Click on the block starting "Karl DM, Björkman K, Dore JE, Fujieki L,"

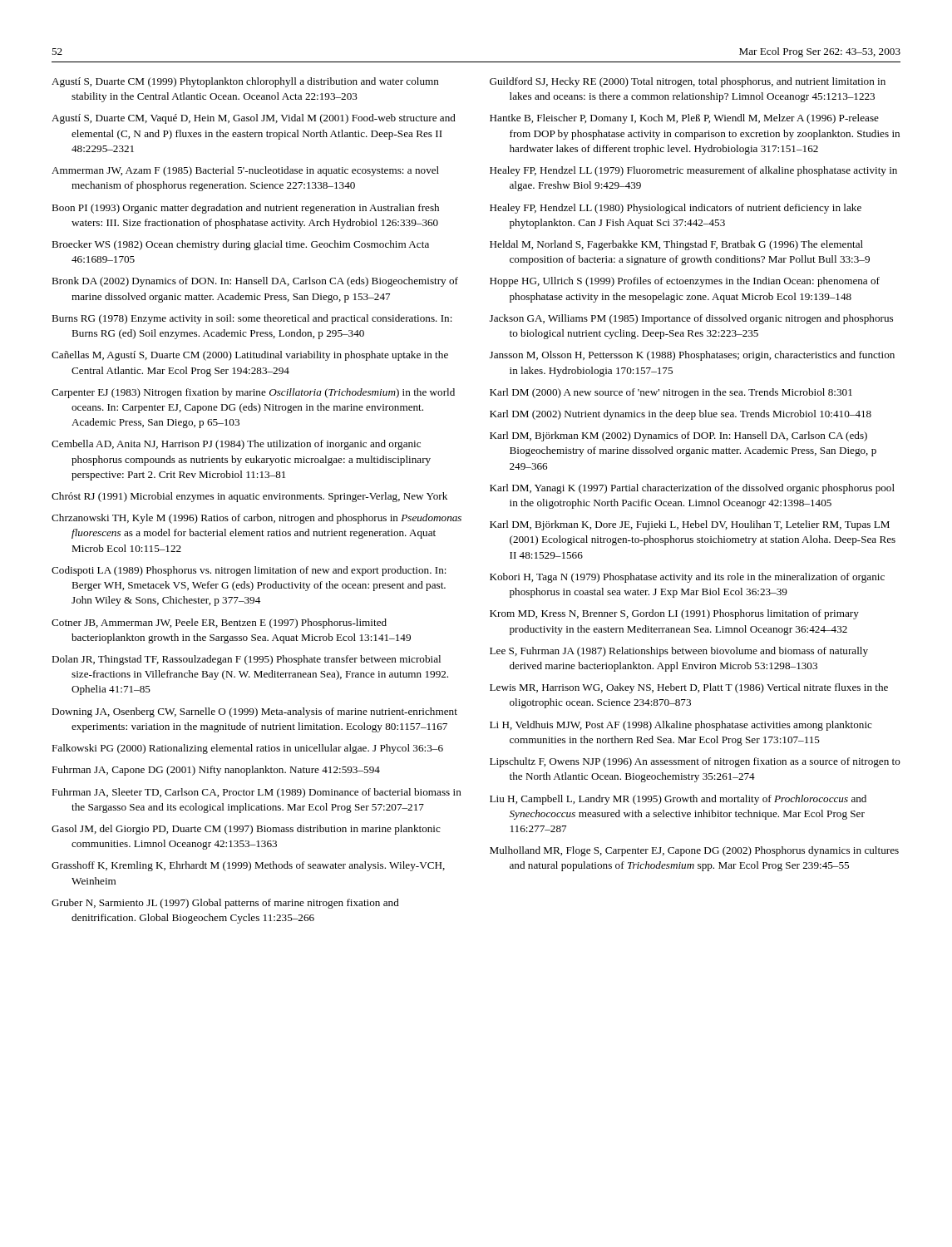click(692, 540)
